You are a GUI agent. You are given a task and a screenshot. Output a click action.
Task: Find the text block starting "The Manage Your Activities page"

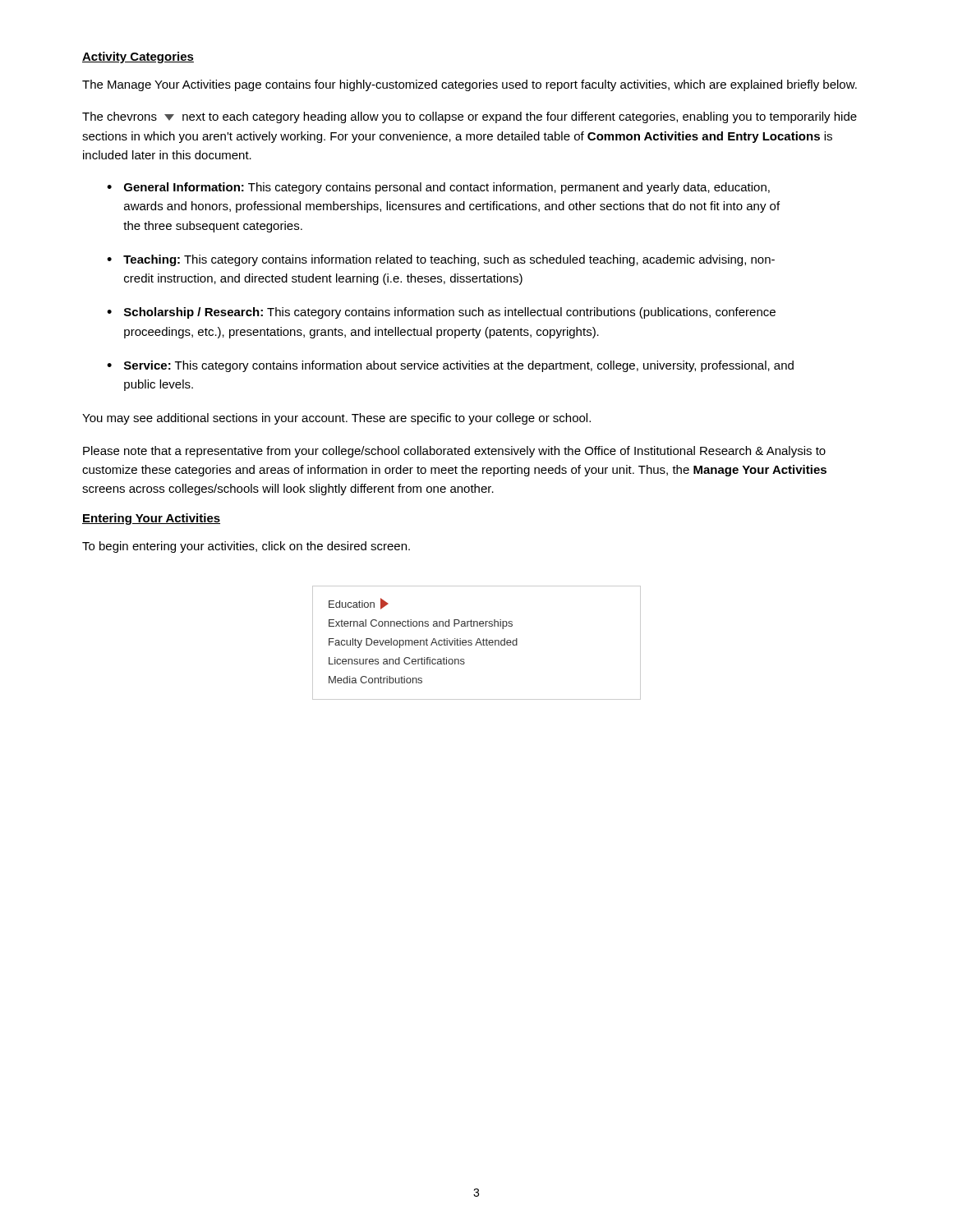470,84
